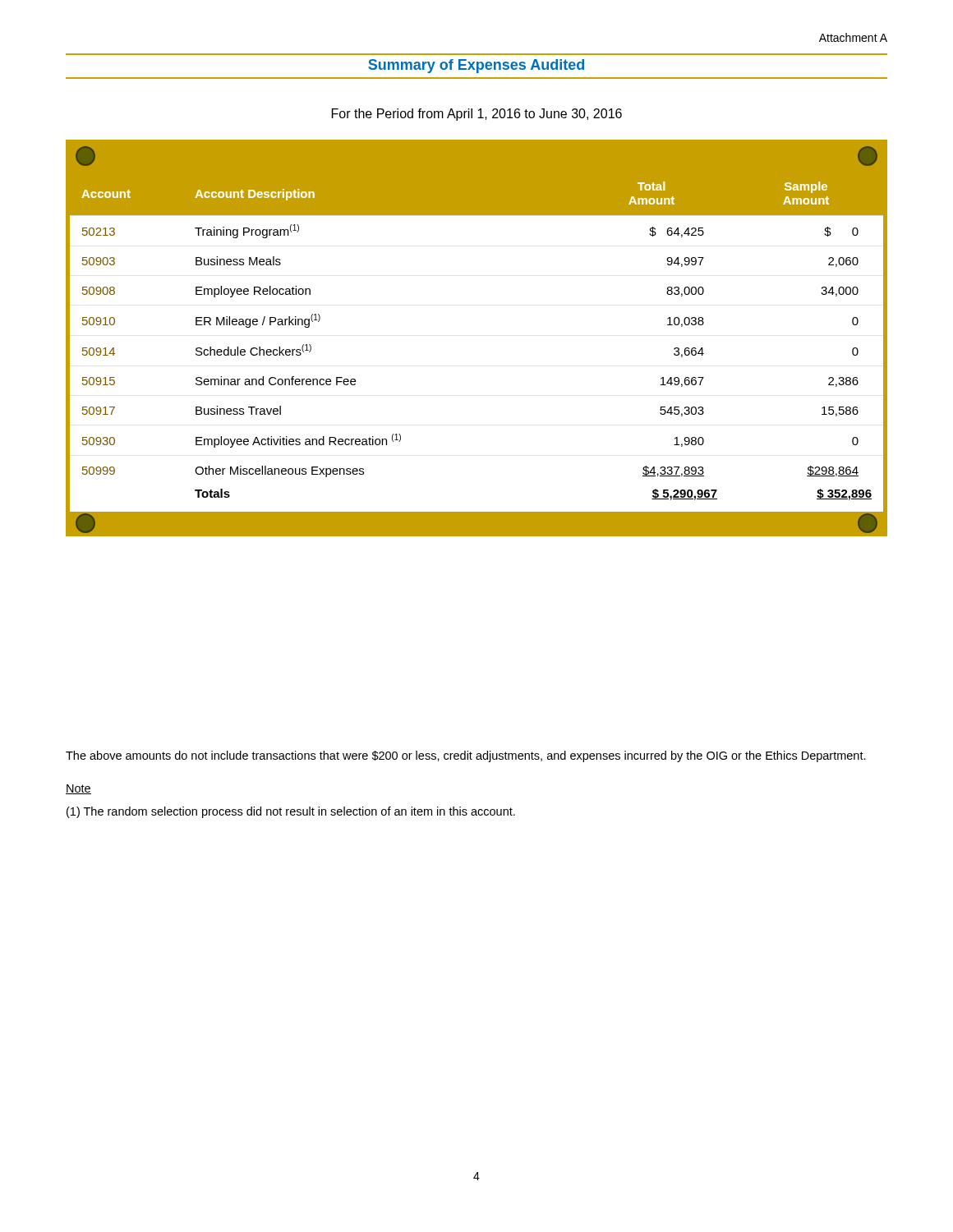
Task: Locate the table with the text "Schedule Checkers (1)"
Action: click(x=476, y=338)
